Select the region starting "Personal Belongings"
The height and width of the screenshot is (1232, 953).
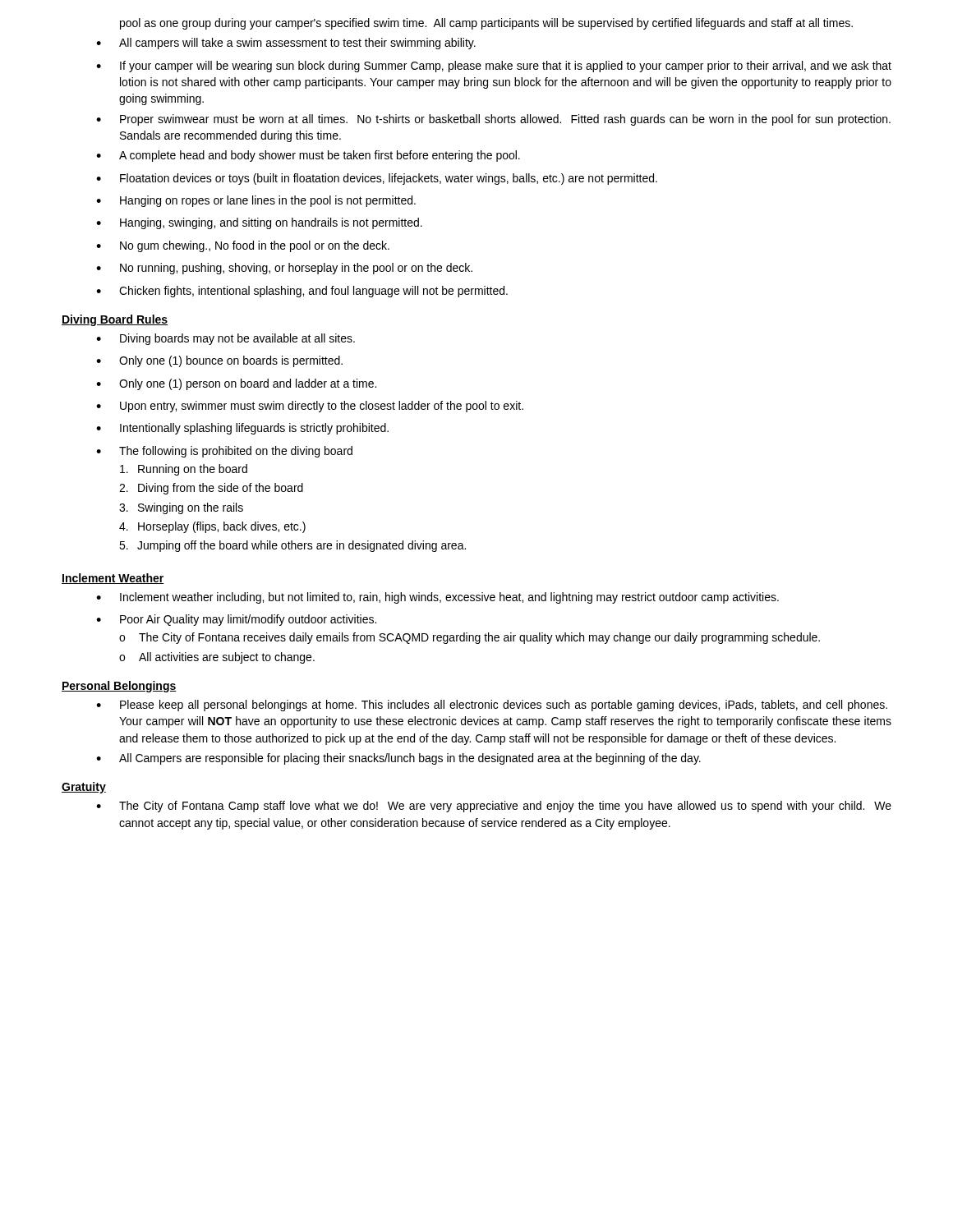pyautogui.click(x=119, y=686)
